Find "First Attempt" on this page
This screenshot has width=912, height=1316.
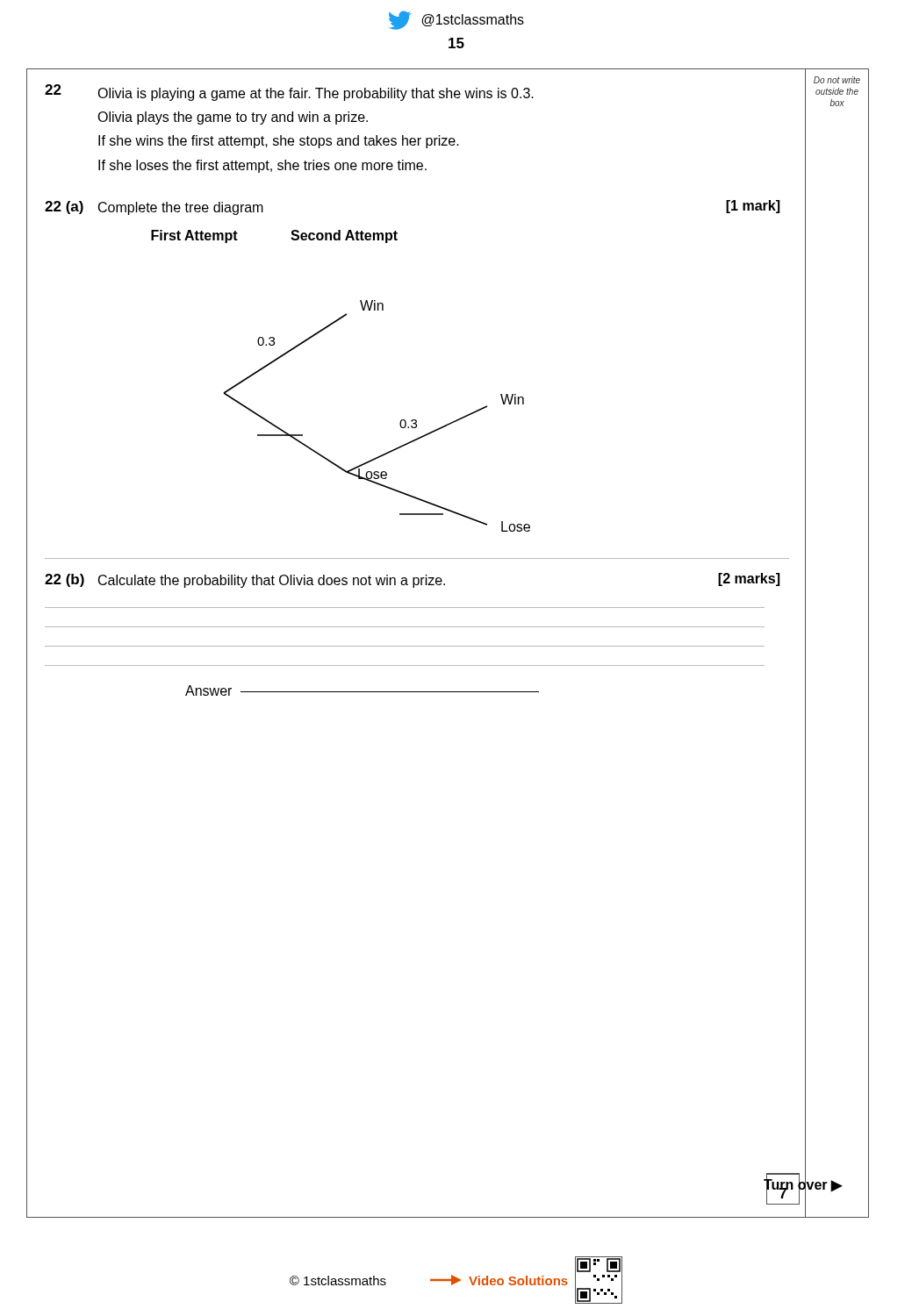tap(194, 235)
